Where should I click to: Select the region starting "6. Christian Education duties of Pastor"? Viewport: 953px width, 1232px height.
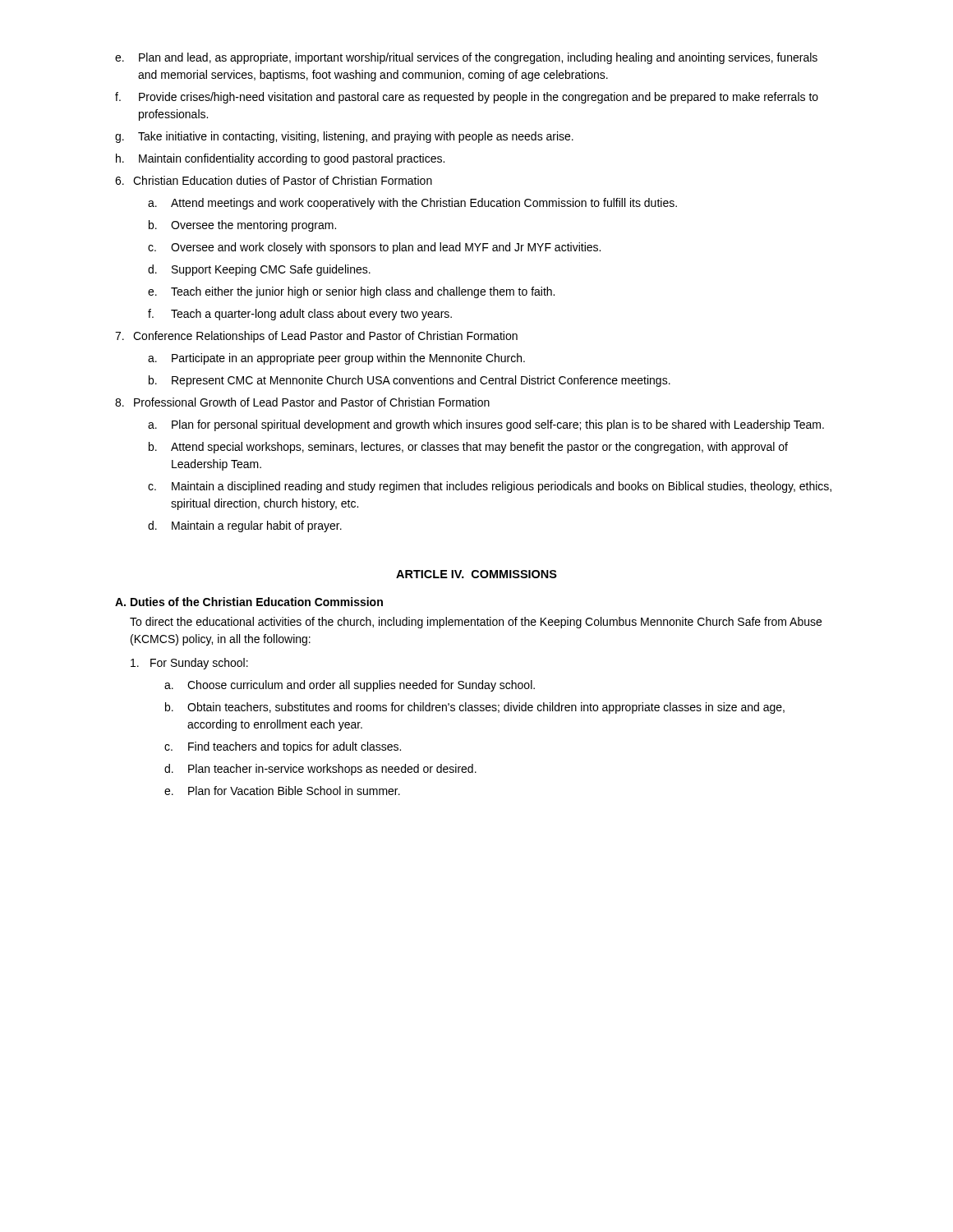(274, 180)
